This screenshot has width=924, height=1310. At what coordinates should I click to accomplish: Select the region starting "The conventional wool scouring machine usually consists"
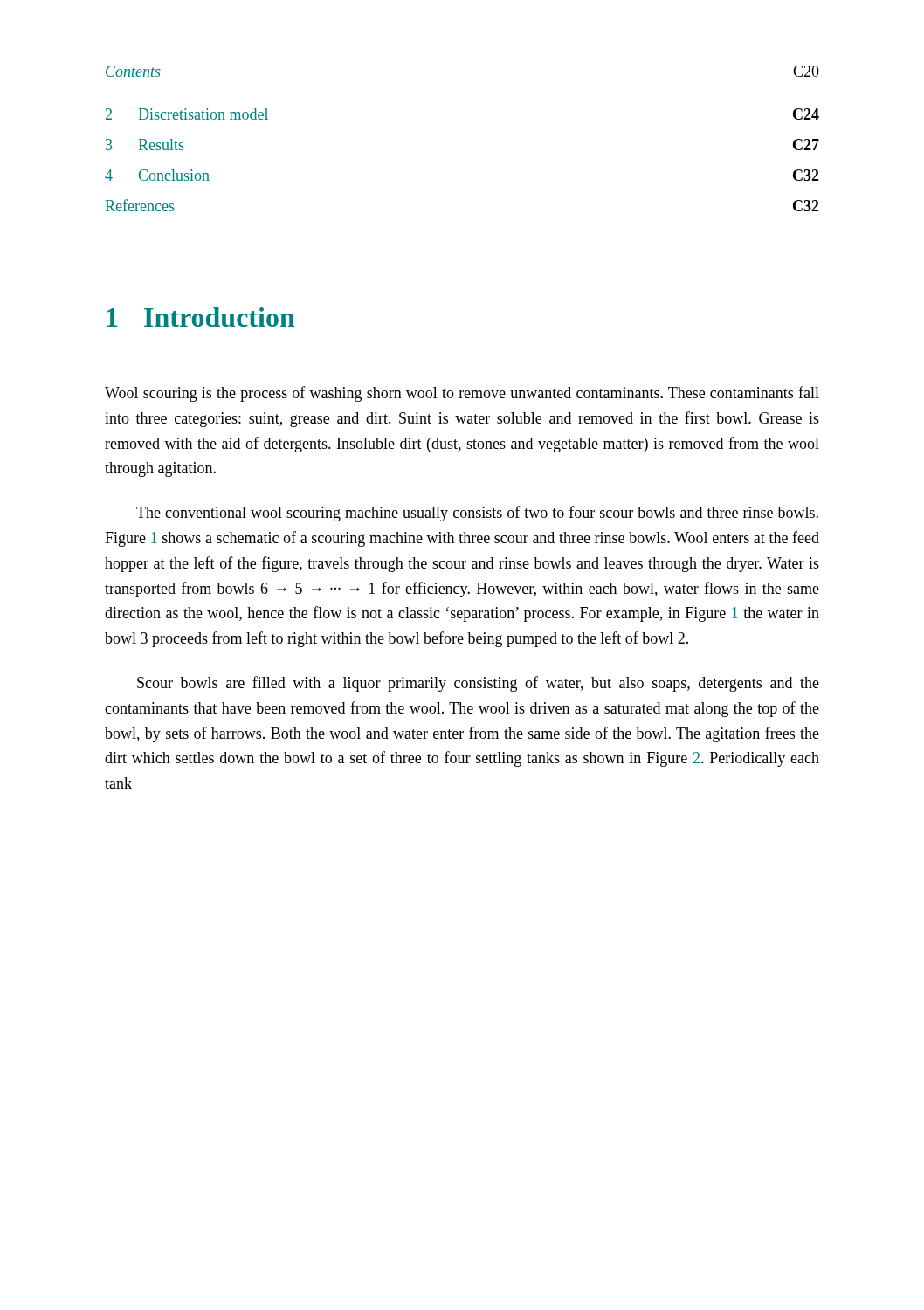click(x=462, y=576)
